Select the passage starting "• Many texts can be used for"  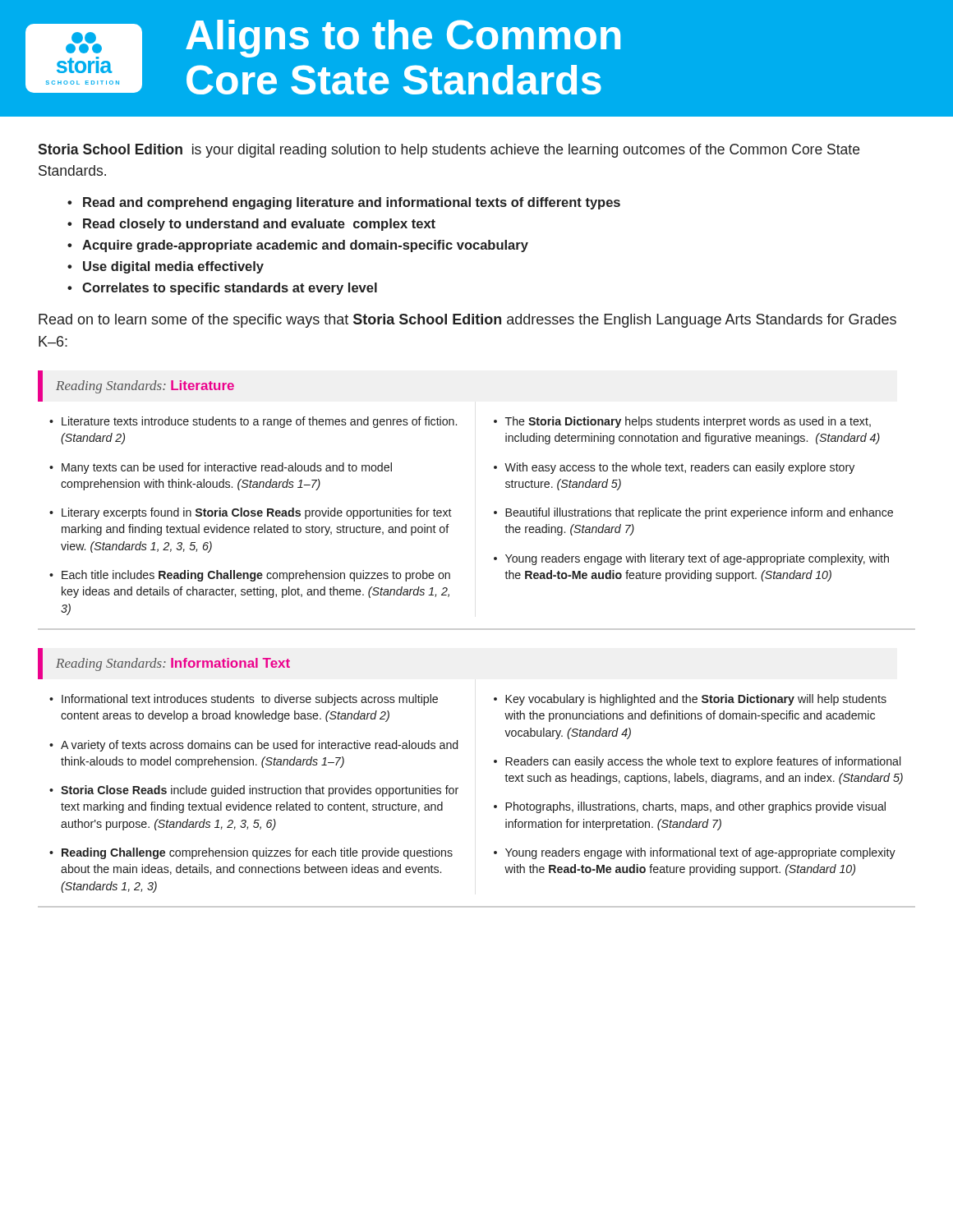pos(221,475)
